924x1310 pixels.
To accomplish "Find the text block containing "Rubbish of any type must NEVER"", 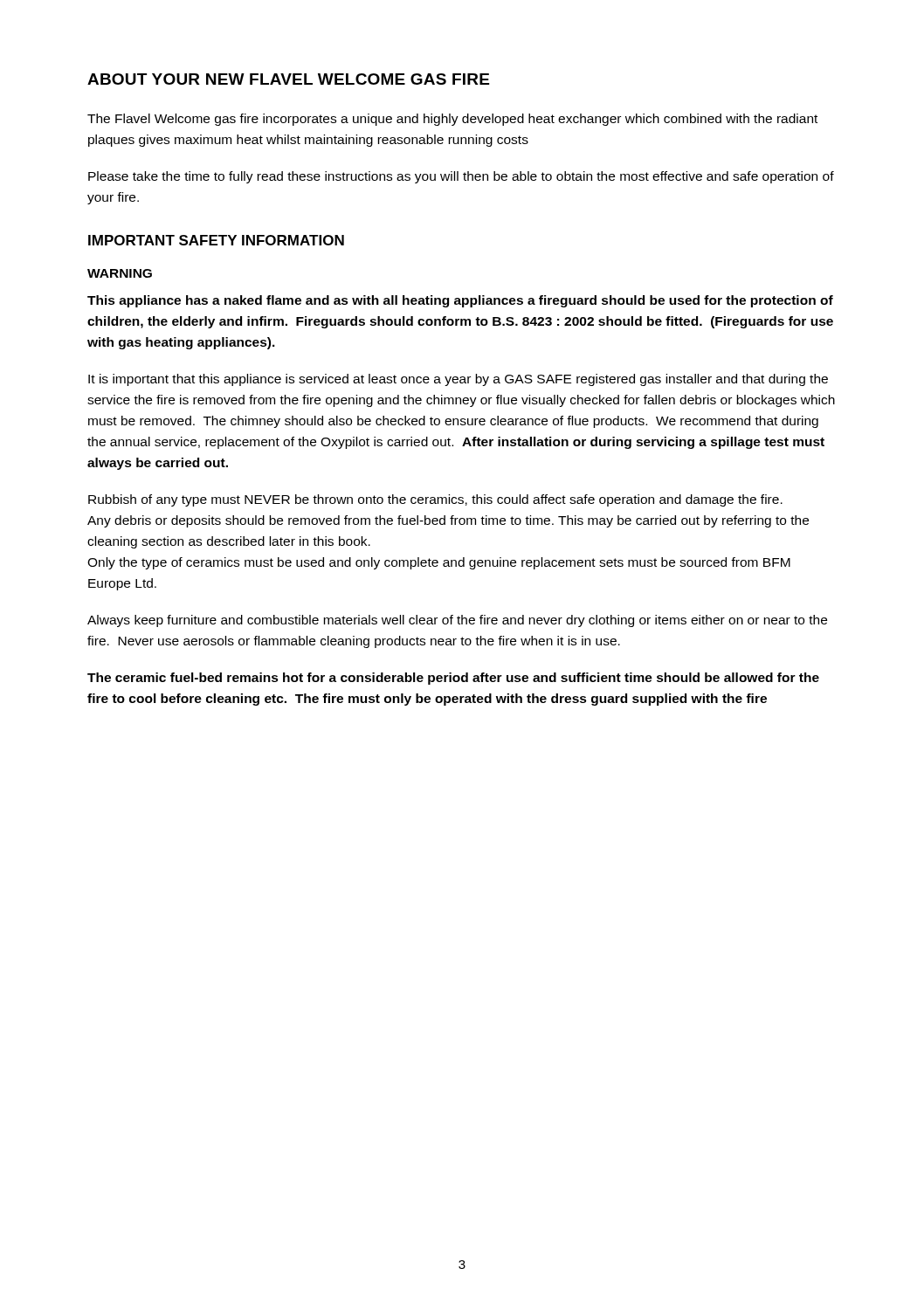I will click(435, 500).
